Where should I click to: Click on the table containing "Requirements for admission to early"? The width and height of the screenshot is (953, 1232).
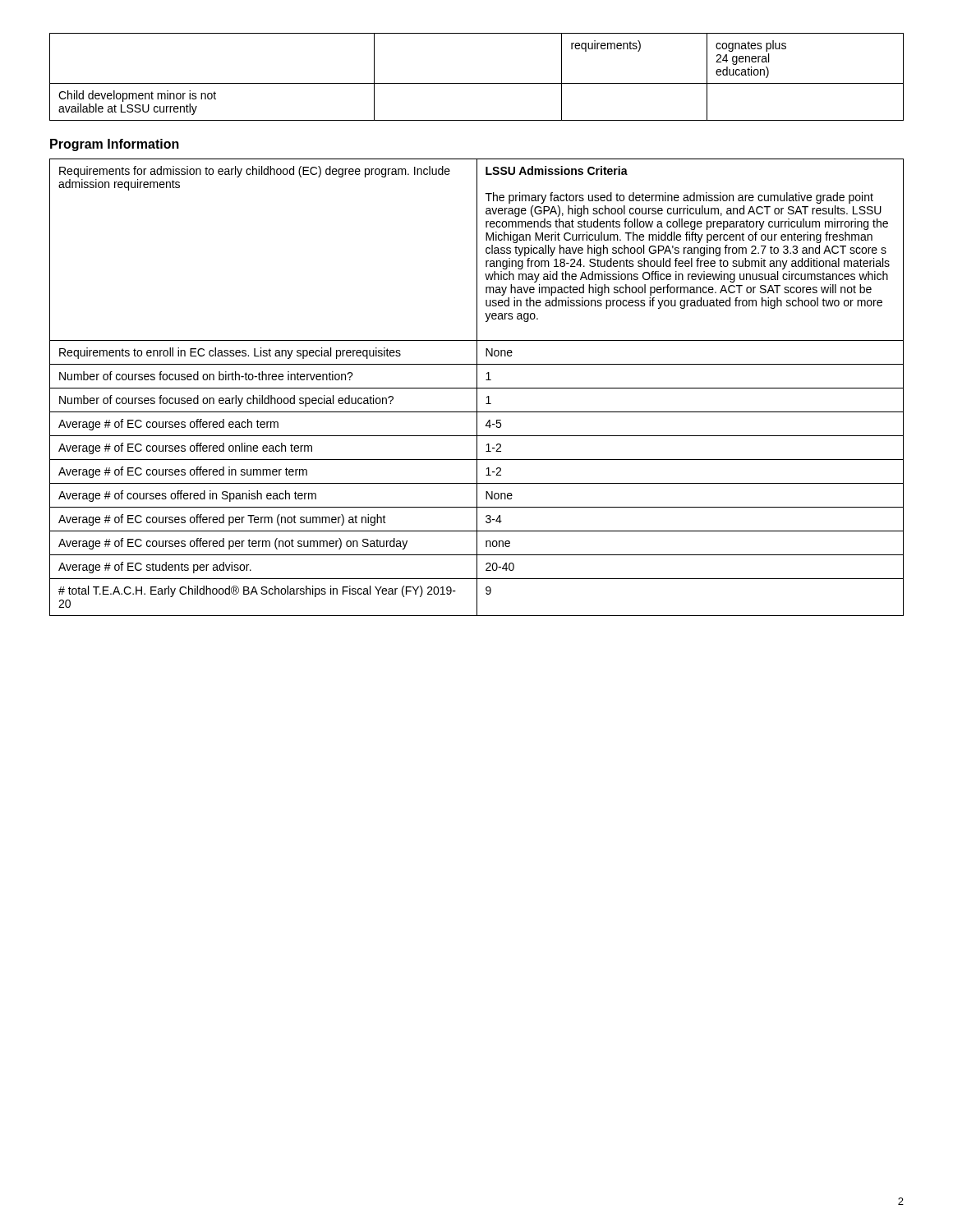(x=476, y=387)
